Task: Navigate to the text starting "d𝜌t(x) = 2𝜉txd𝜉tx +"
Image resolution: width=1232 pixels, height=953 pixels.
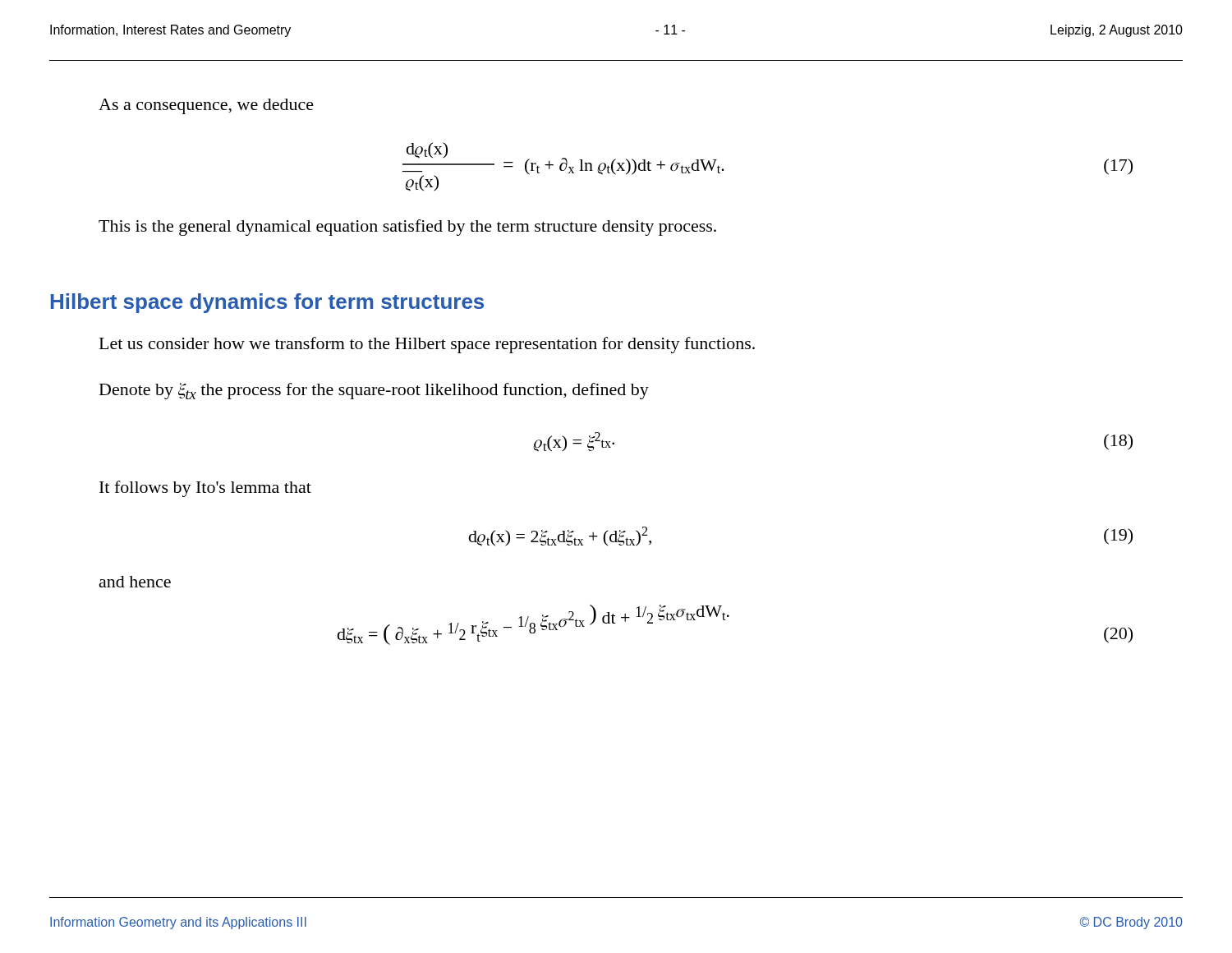Action: tap(616, 535)
